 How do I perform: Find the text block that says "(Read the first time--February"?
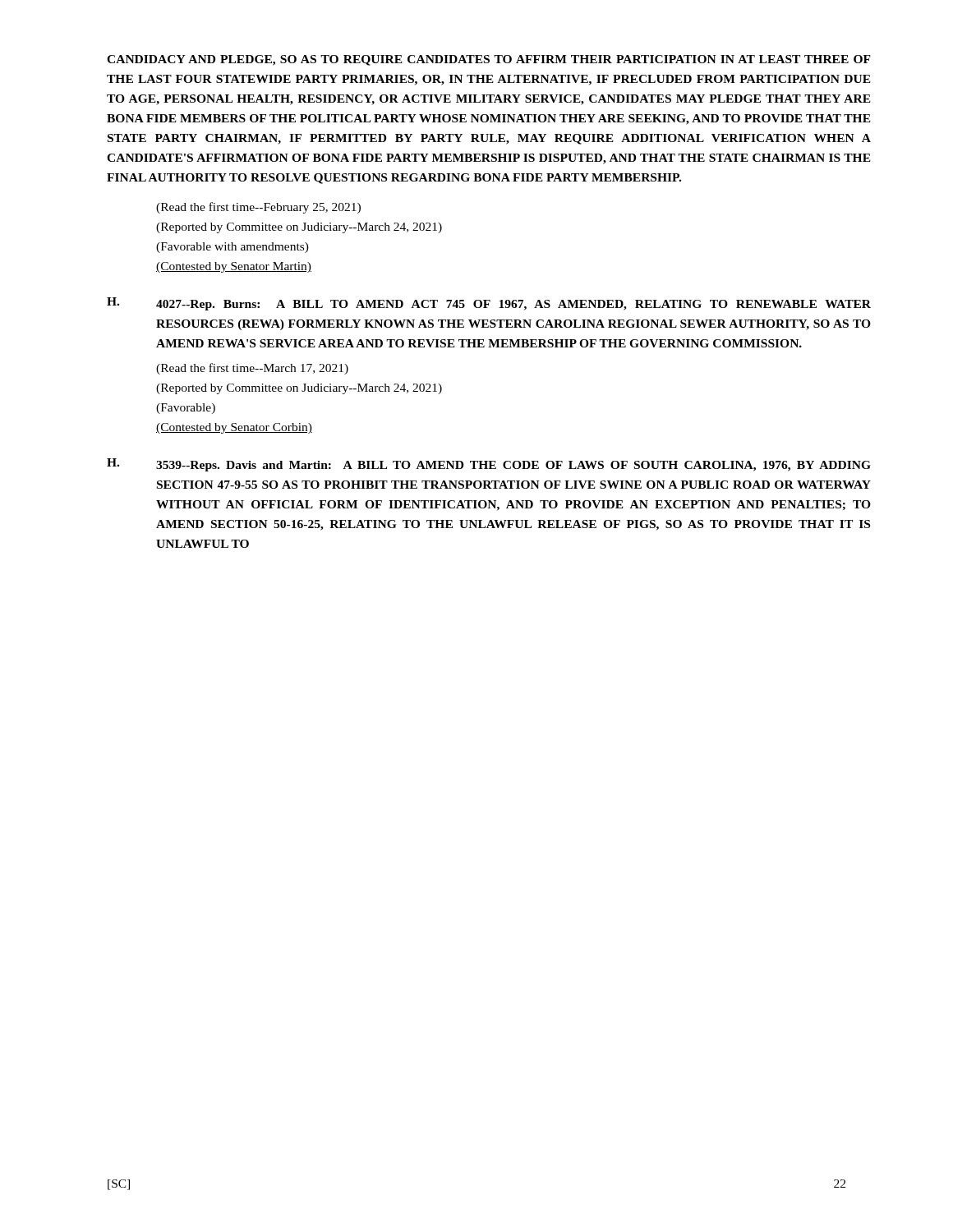258,208
